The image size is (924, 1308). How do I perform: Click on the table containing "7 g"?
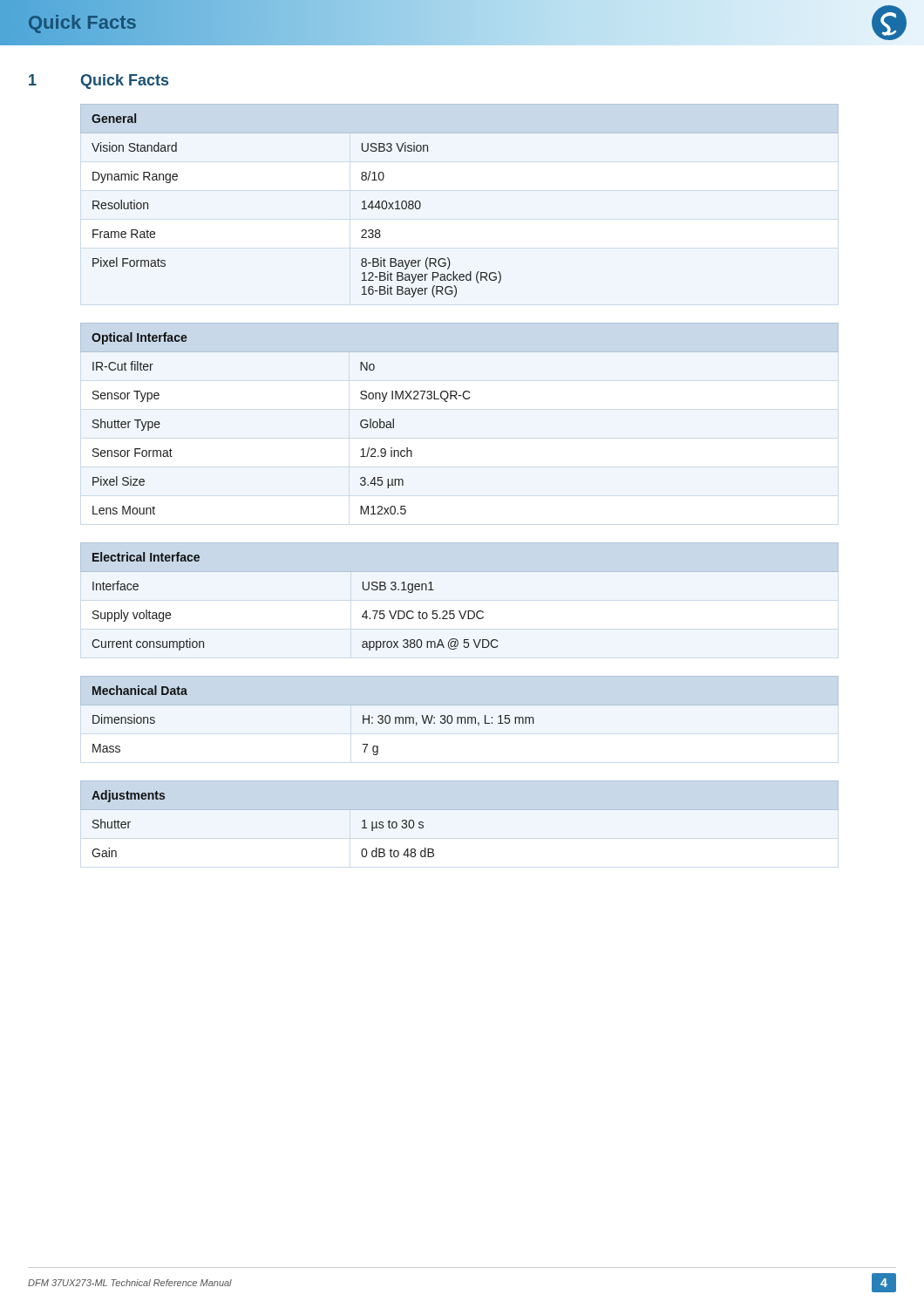tap(462, 719)
